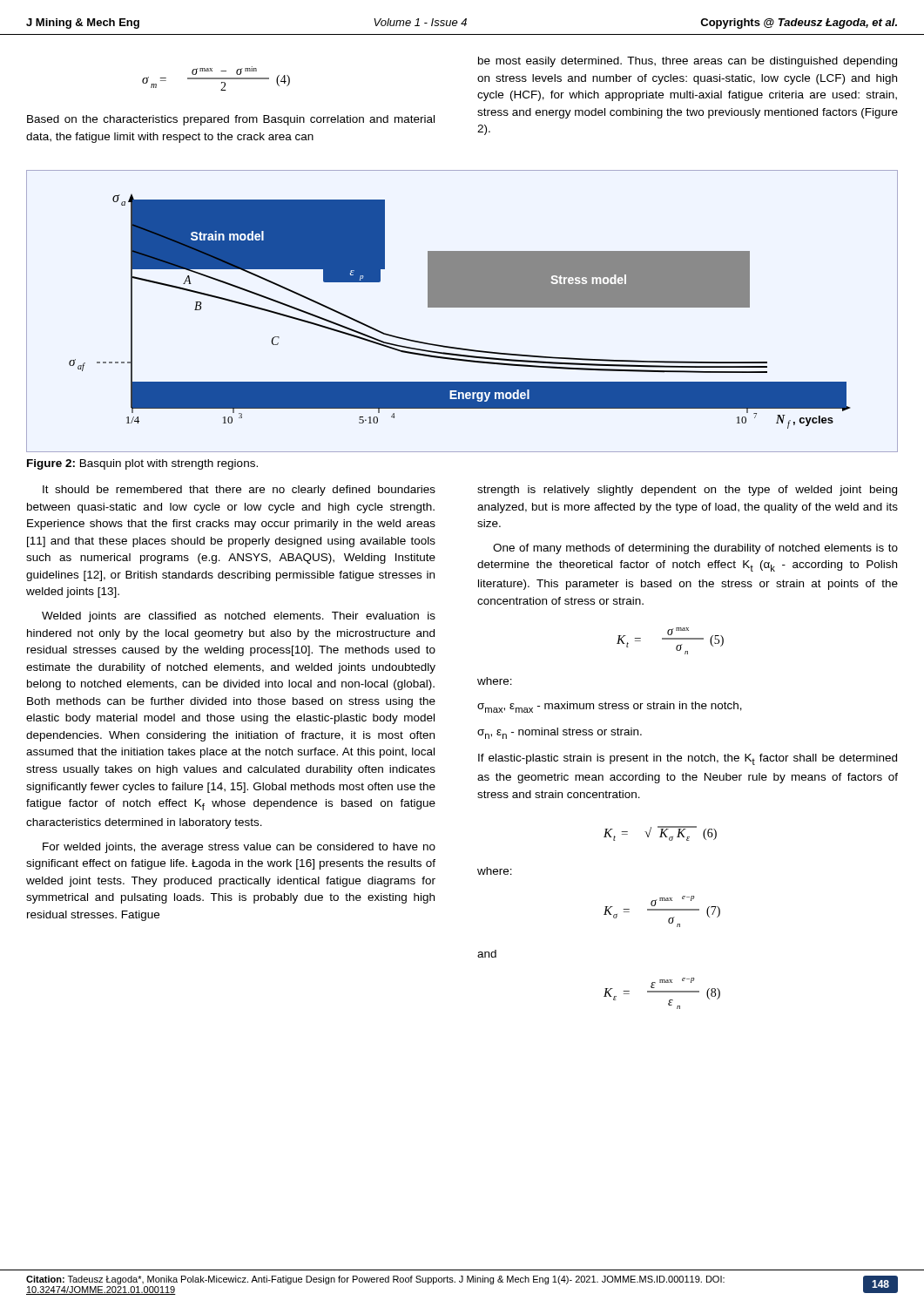924x1307 pixels.
Task: Find the region starting "K t = √ K σ K ε"
Action: tap(688, 832)
